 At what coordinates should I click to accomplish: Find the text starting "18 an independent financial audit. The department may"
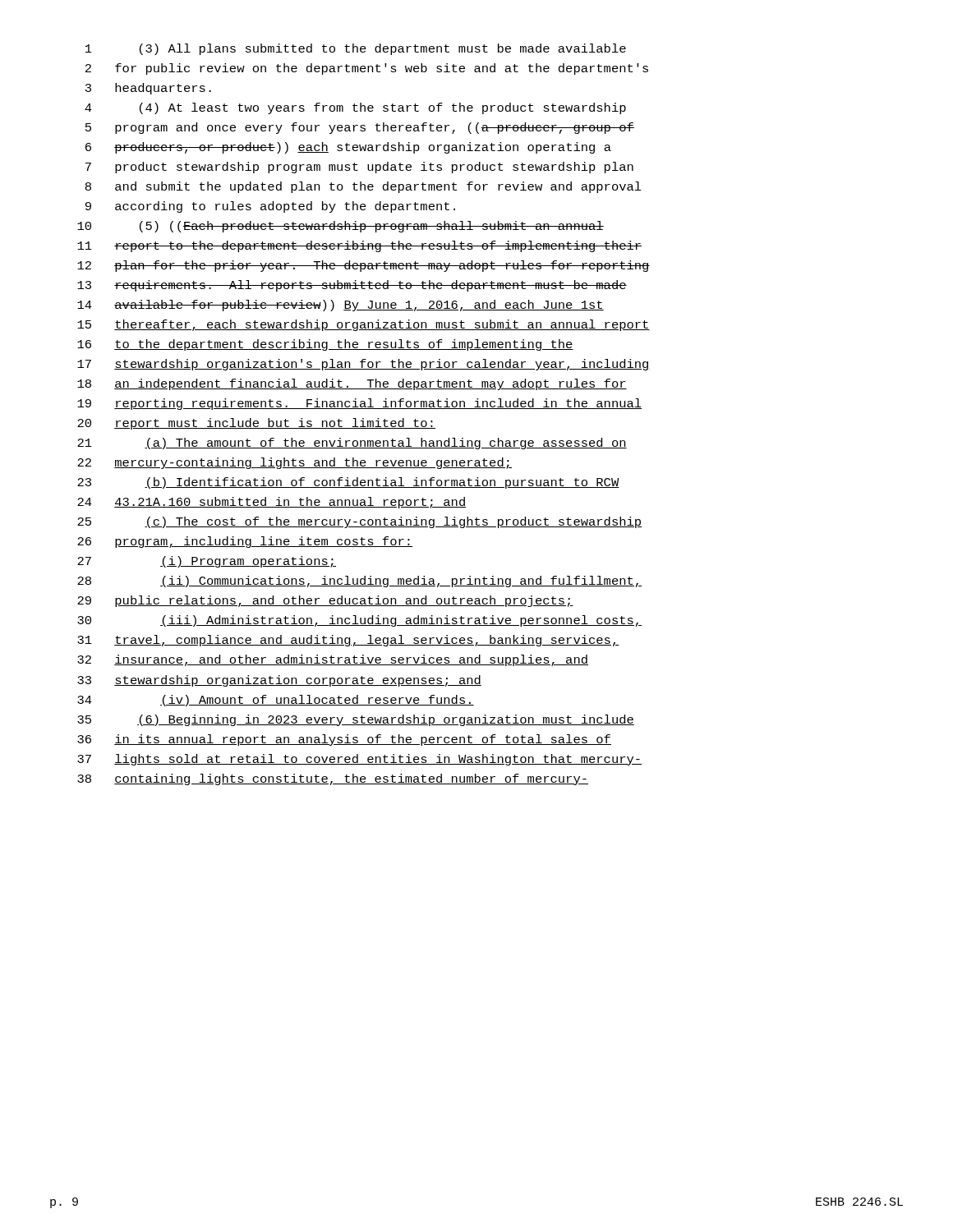(x=476, y=385)
